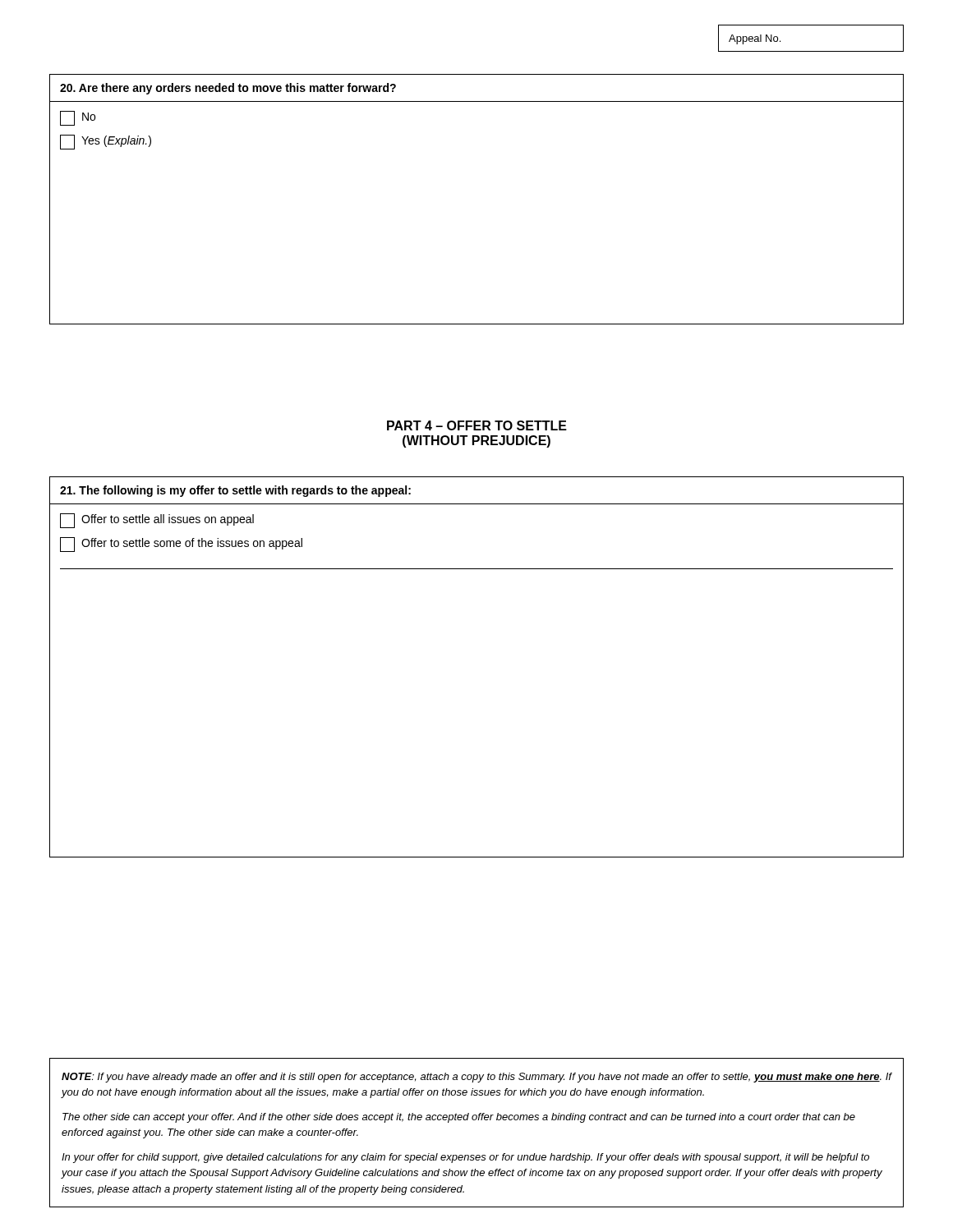This screenshot has width=953, height=1232.
Task: Find the table that mentions "Are there any orders"
Action: [x=476, y=199]
